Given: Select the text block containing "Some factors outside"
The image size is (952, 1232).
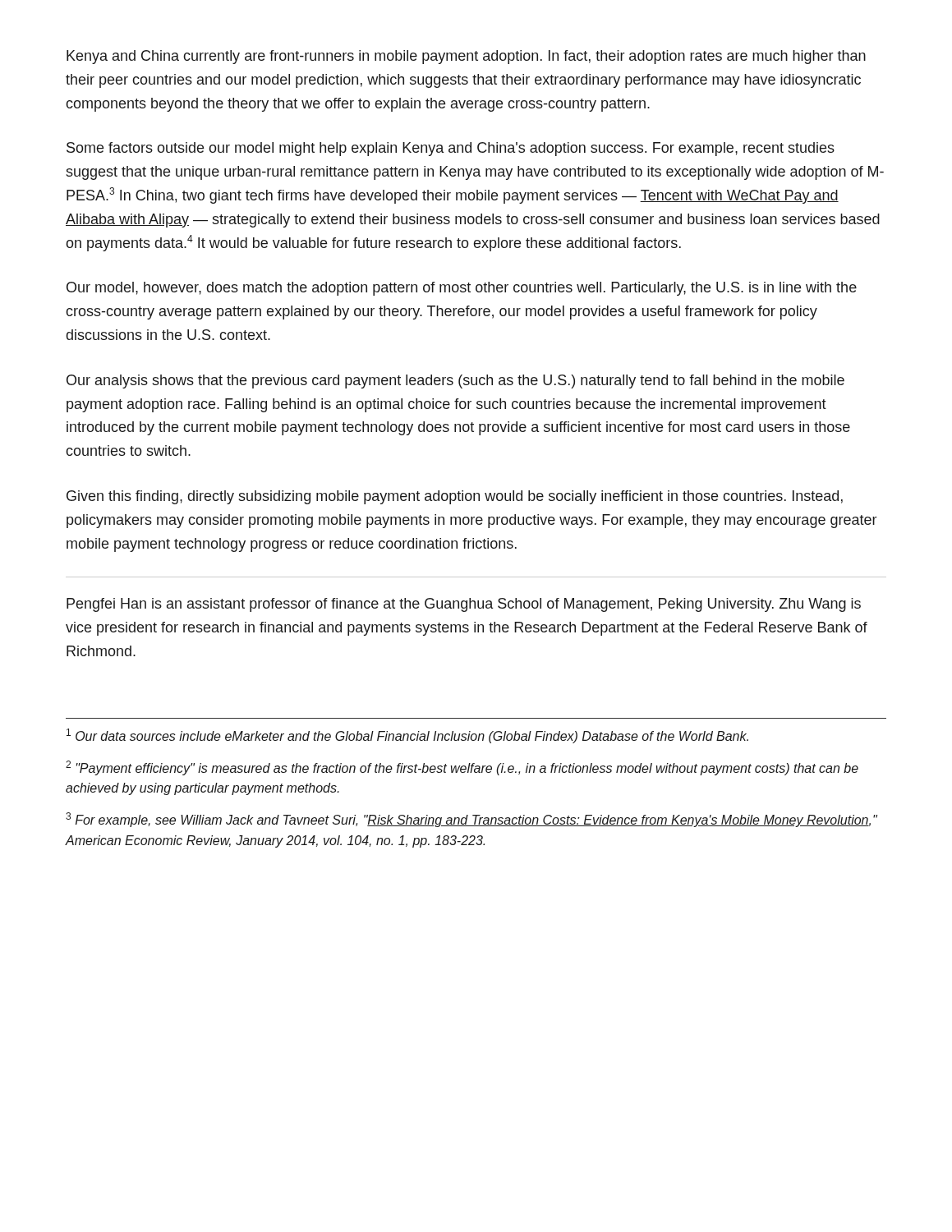Looking at the screenshot, I should (x=475, y=195).
